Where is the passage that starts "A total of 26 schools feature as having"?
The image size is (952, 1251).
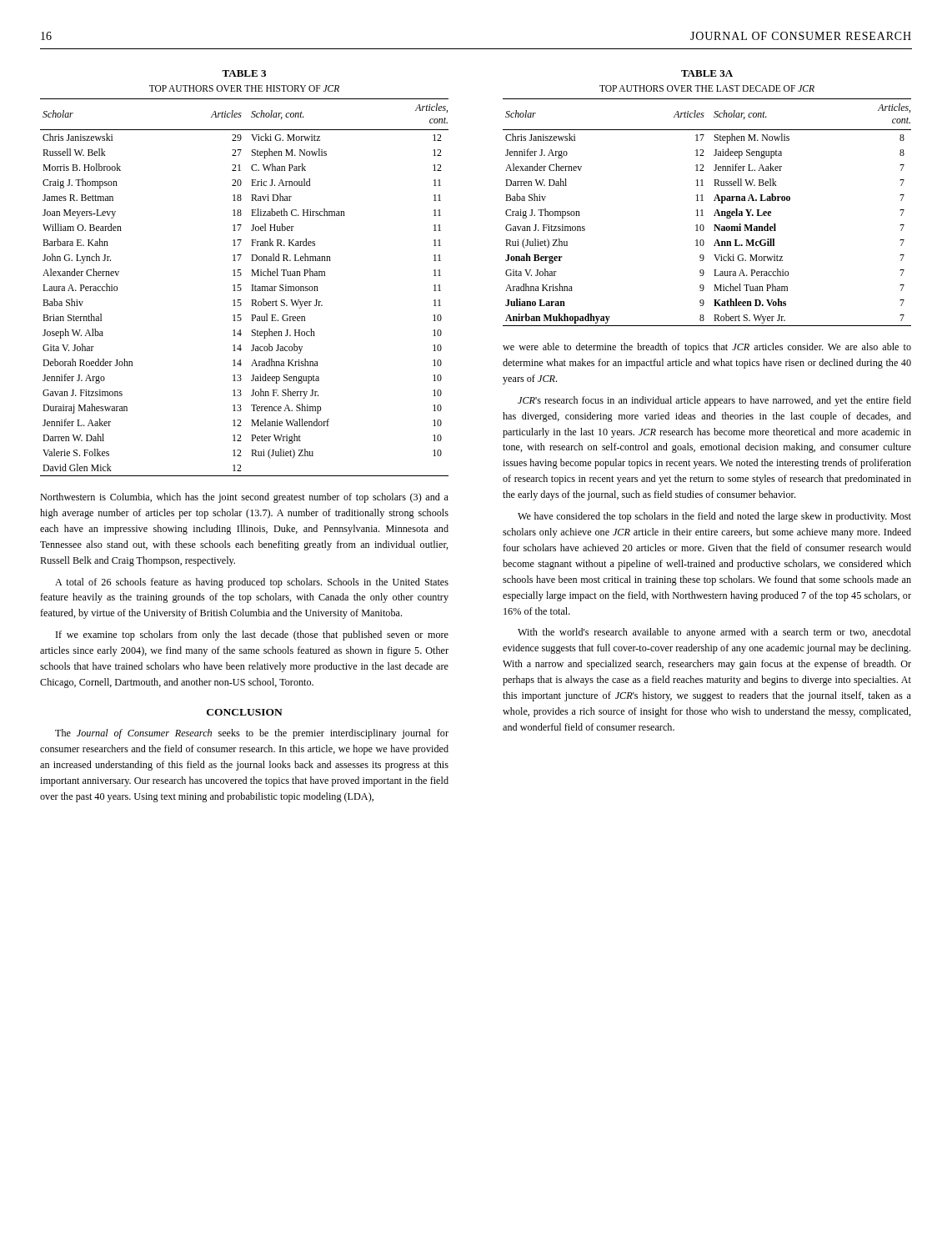pos(244,598)
